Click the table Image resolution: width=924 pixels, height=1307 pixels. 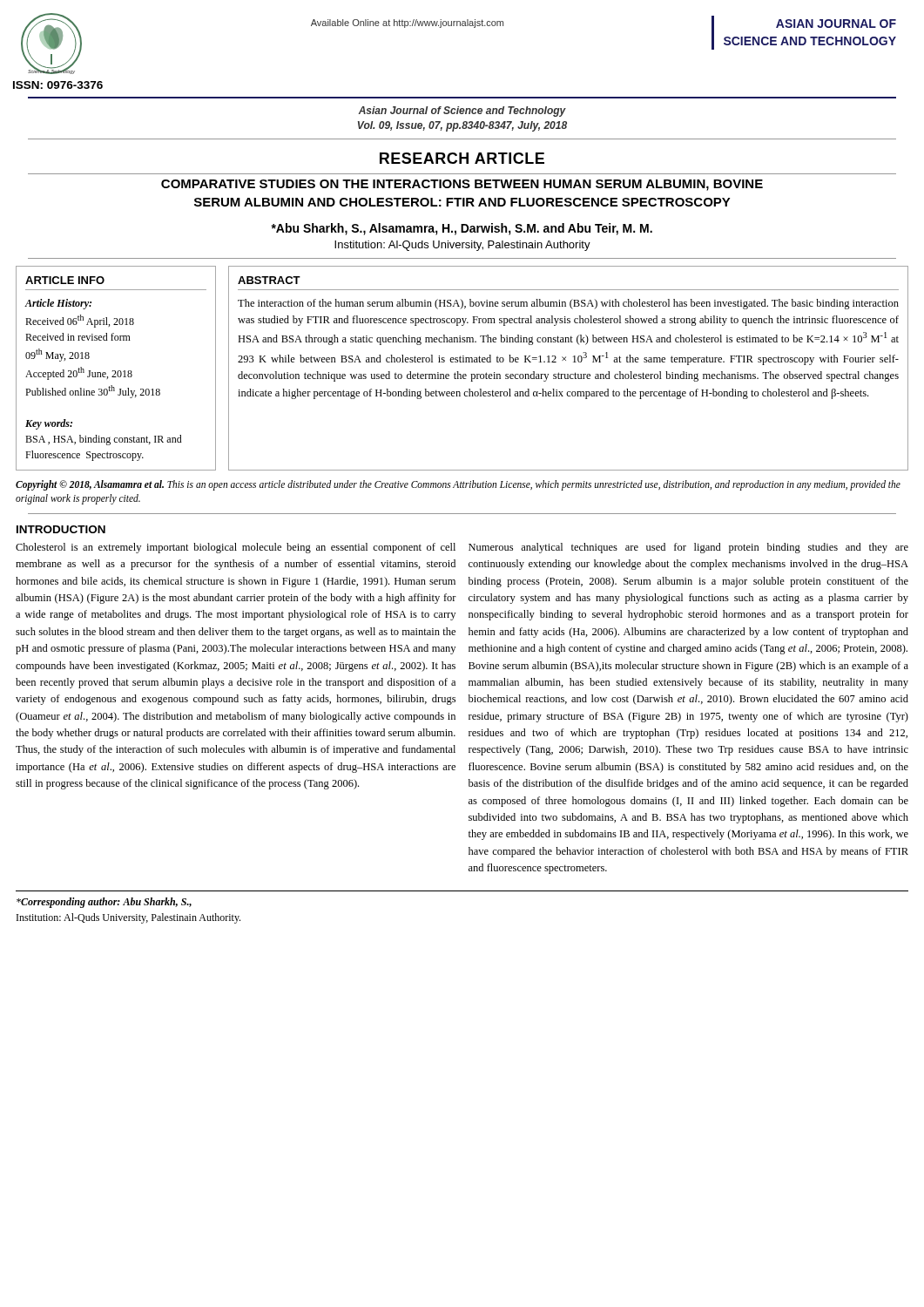116,368
